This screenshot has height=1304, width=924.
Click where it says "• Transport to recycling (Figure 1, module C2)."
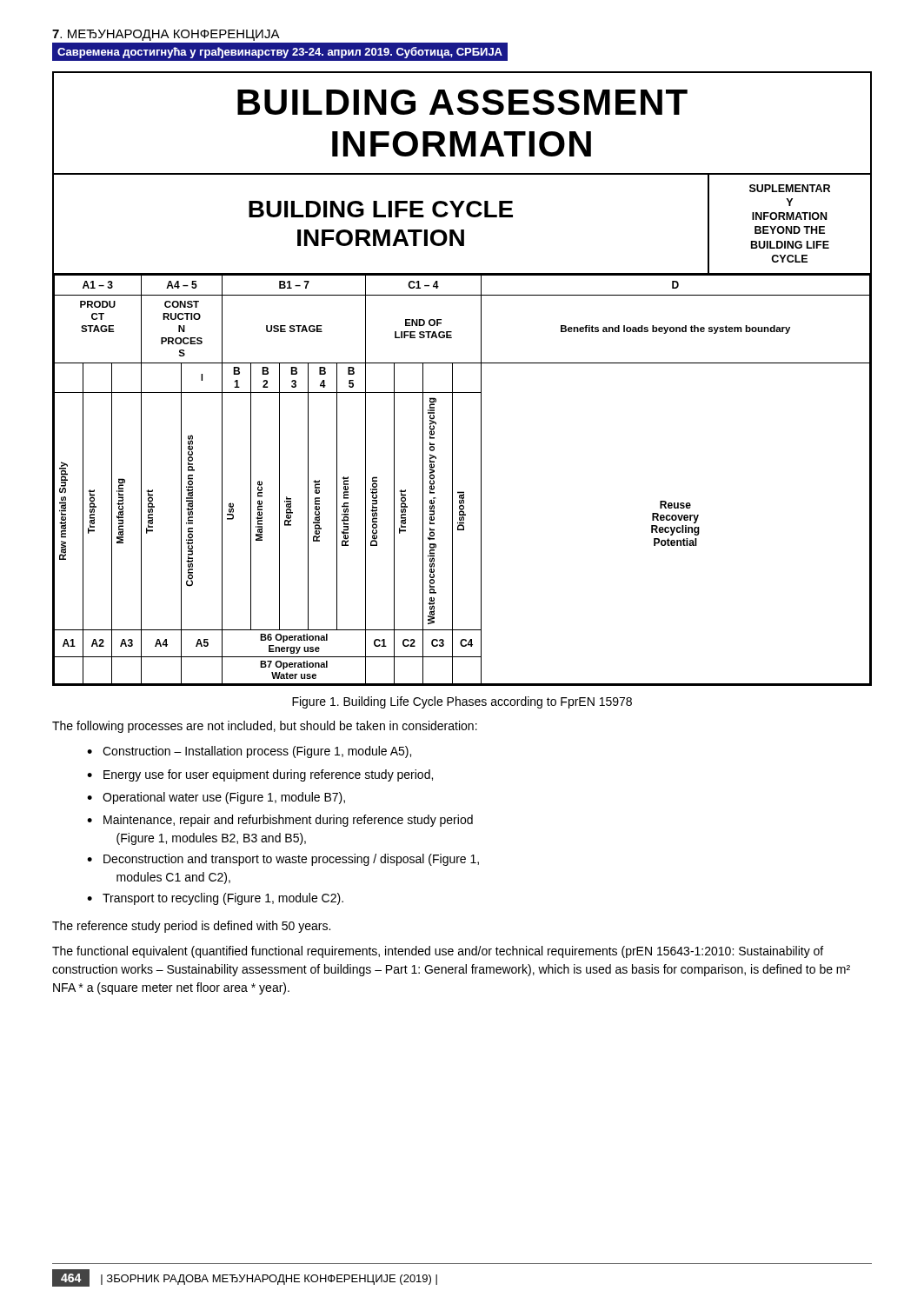tap(215, 899)
